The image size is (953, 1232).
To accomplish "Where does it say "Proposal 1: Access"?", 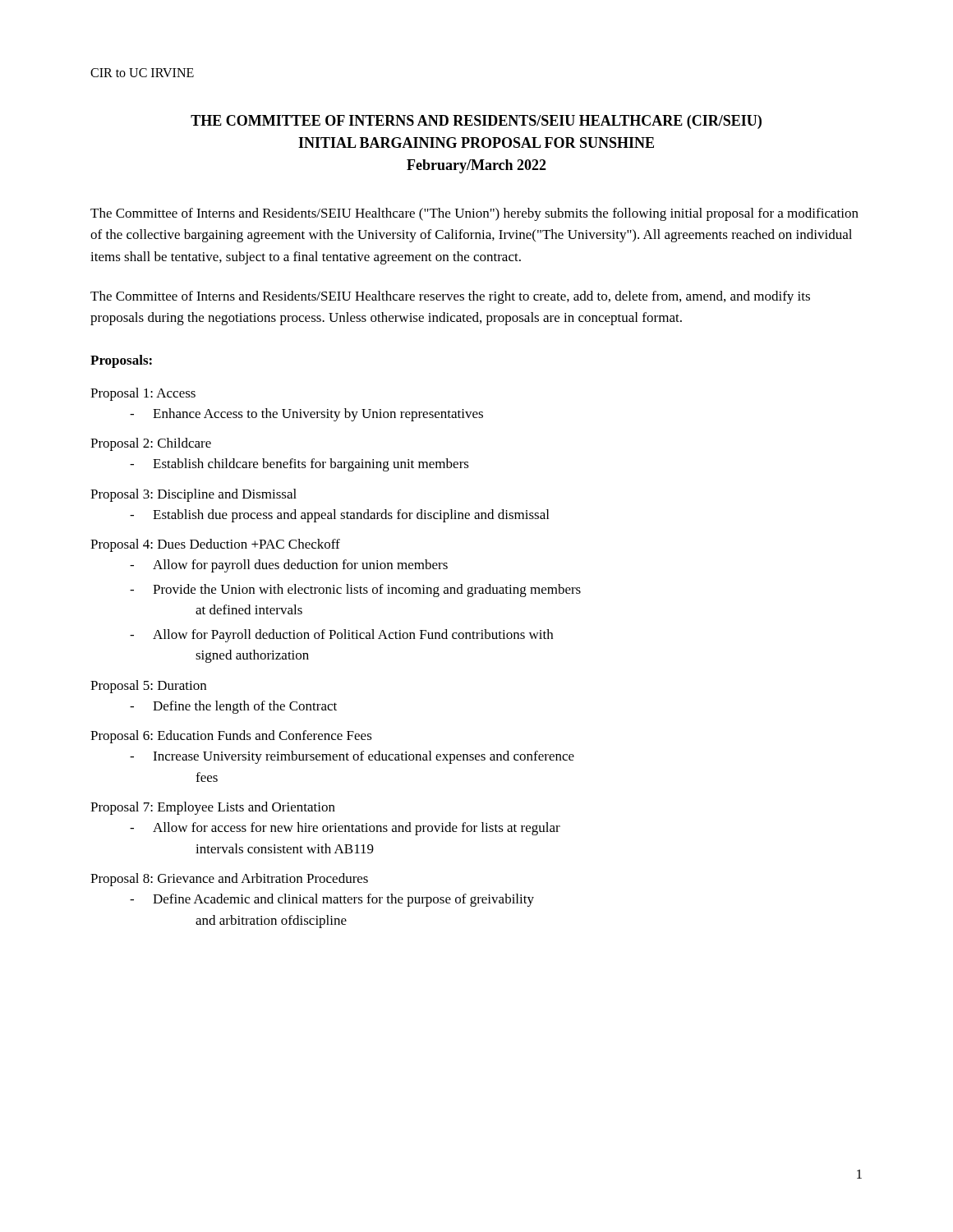I will (x=143, y=393).
